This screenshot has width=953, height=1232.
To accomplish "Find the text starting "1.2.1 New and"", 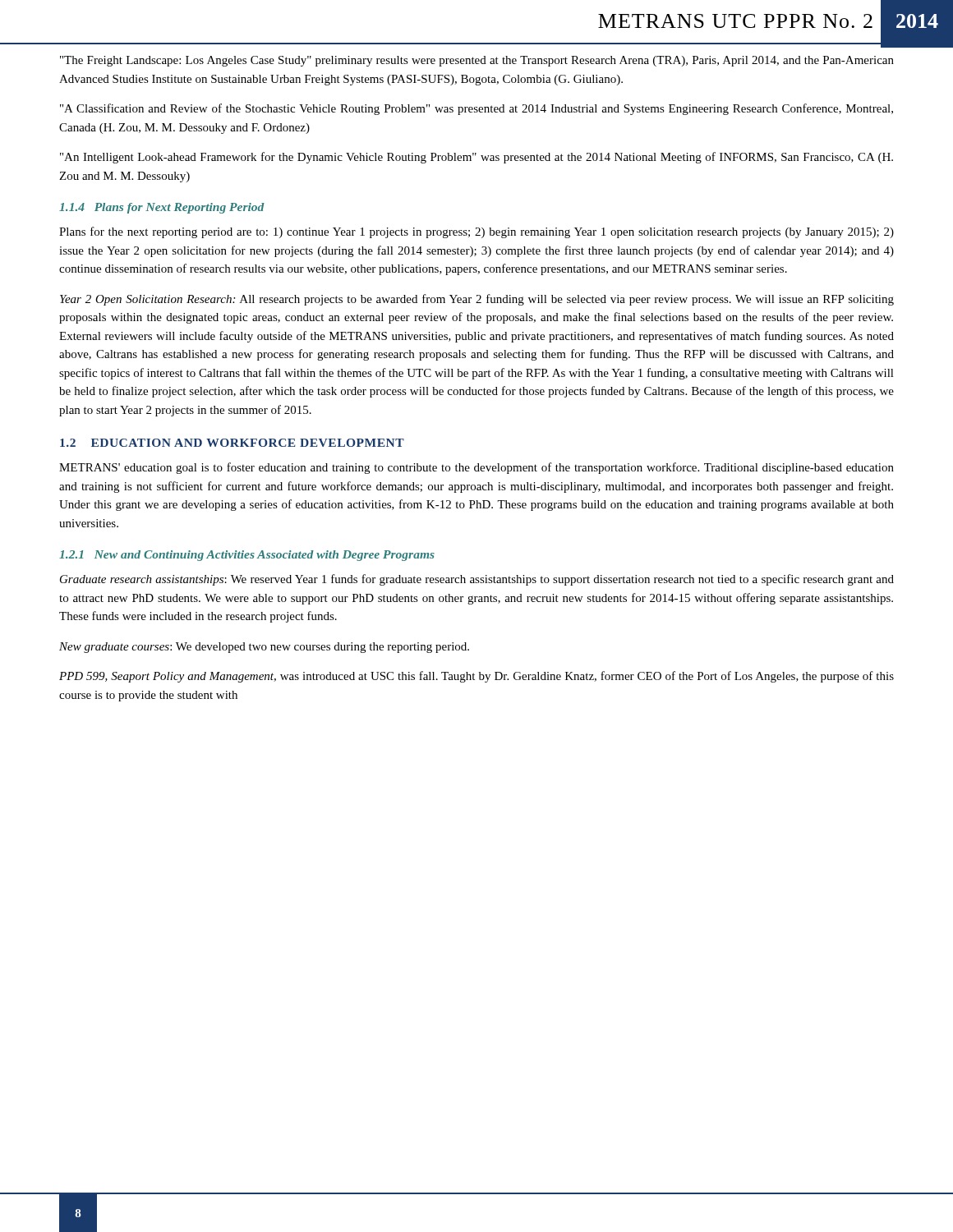I will pyautogui.click(x=247, y=554).
